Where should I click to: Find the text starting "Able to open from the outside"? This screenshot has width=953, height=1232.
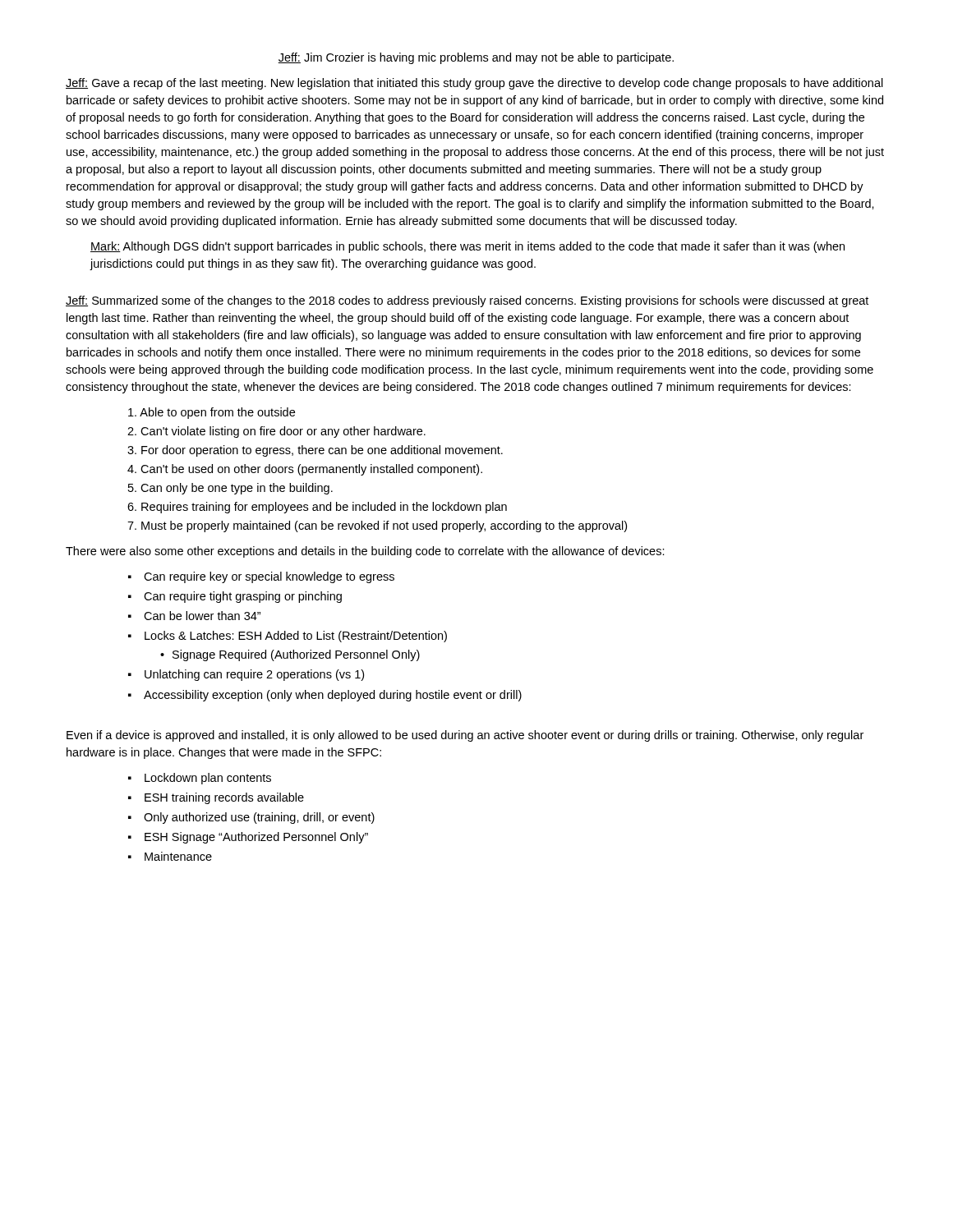(211, 413)
